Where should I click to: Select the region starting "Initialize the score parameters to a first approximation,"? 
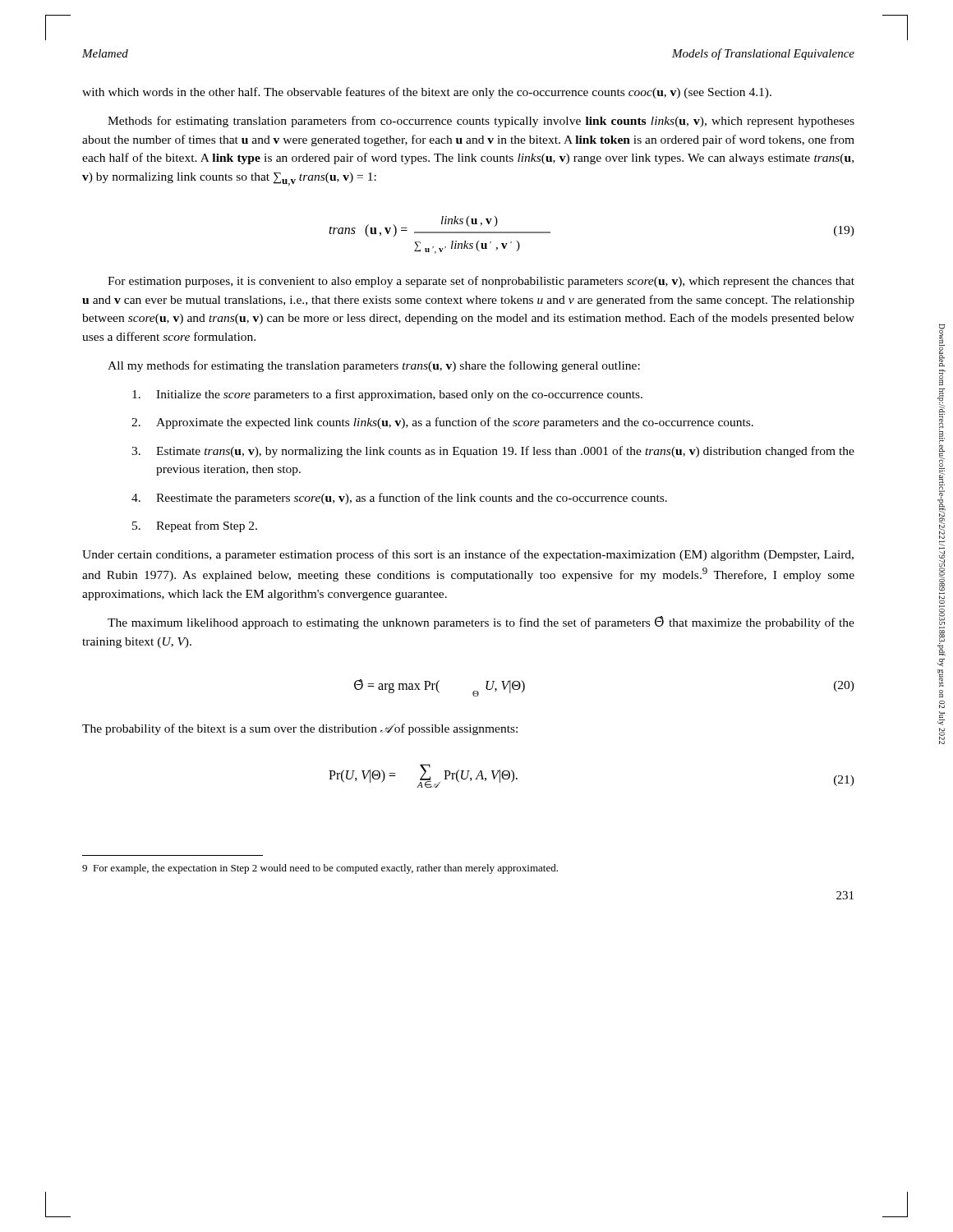point(493,394)
